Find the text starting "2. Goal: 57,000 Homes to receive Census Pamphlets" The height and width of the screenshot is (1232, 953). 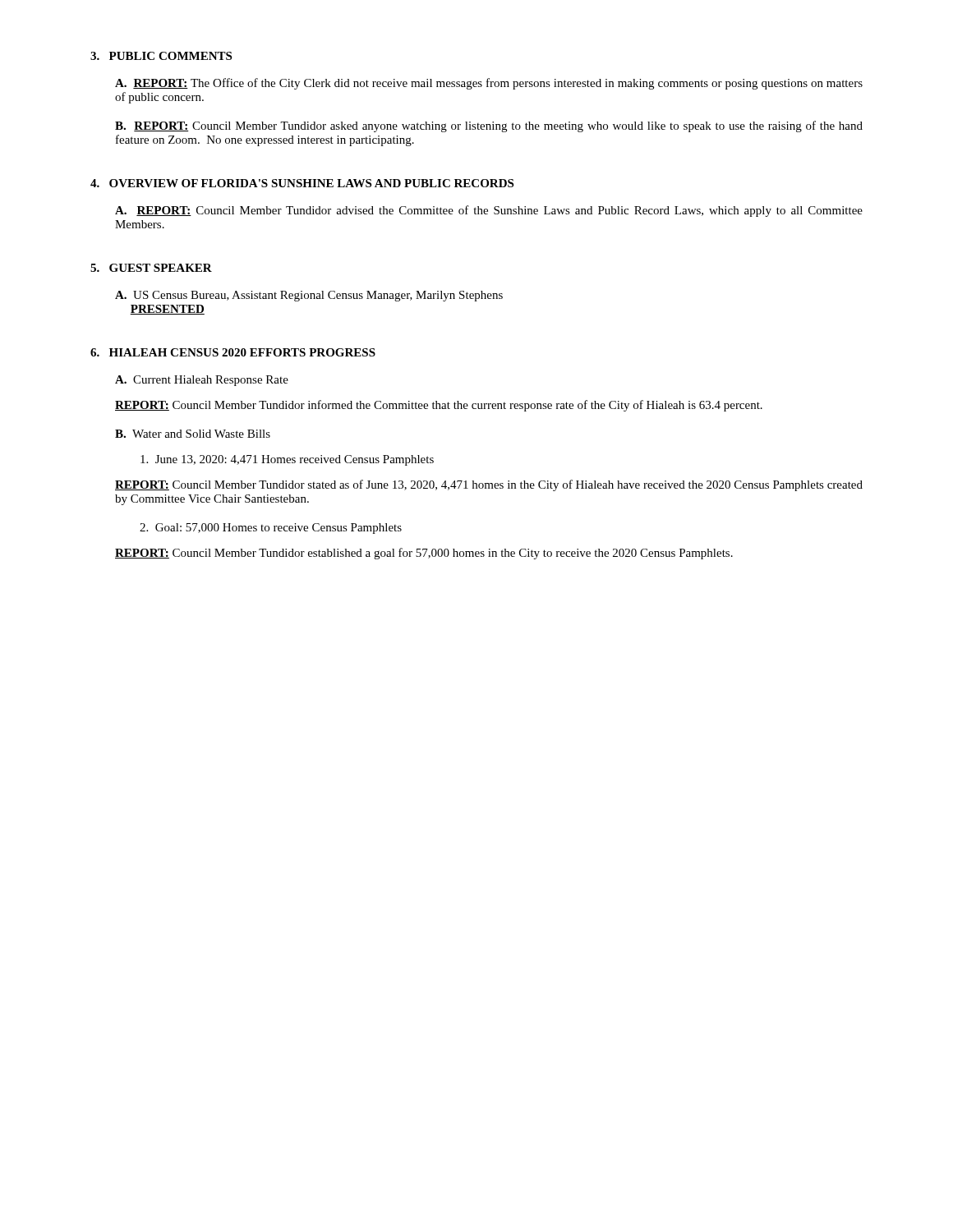[x=271, y=527]
